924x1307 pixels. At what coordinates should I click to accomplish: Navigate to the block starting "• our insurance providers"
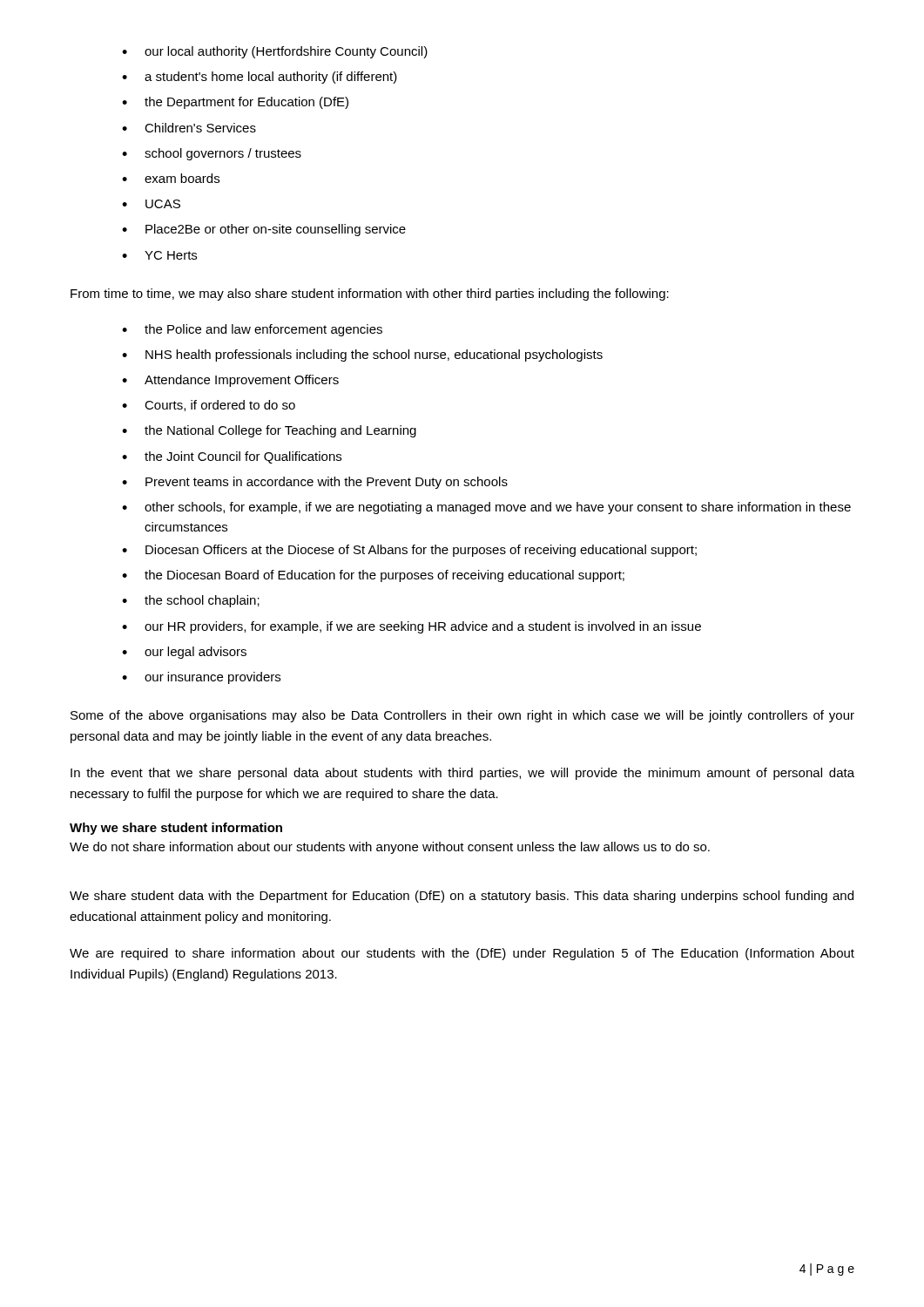coord(201,678)
